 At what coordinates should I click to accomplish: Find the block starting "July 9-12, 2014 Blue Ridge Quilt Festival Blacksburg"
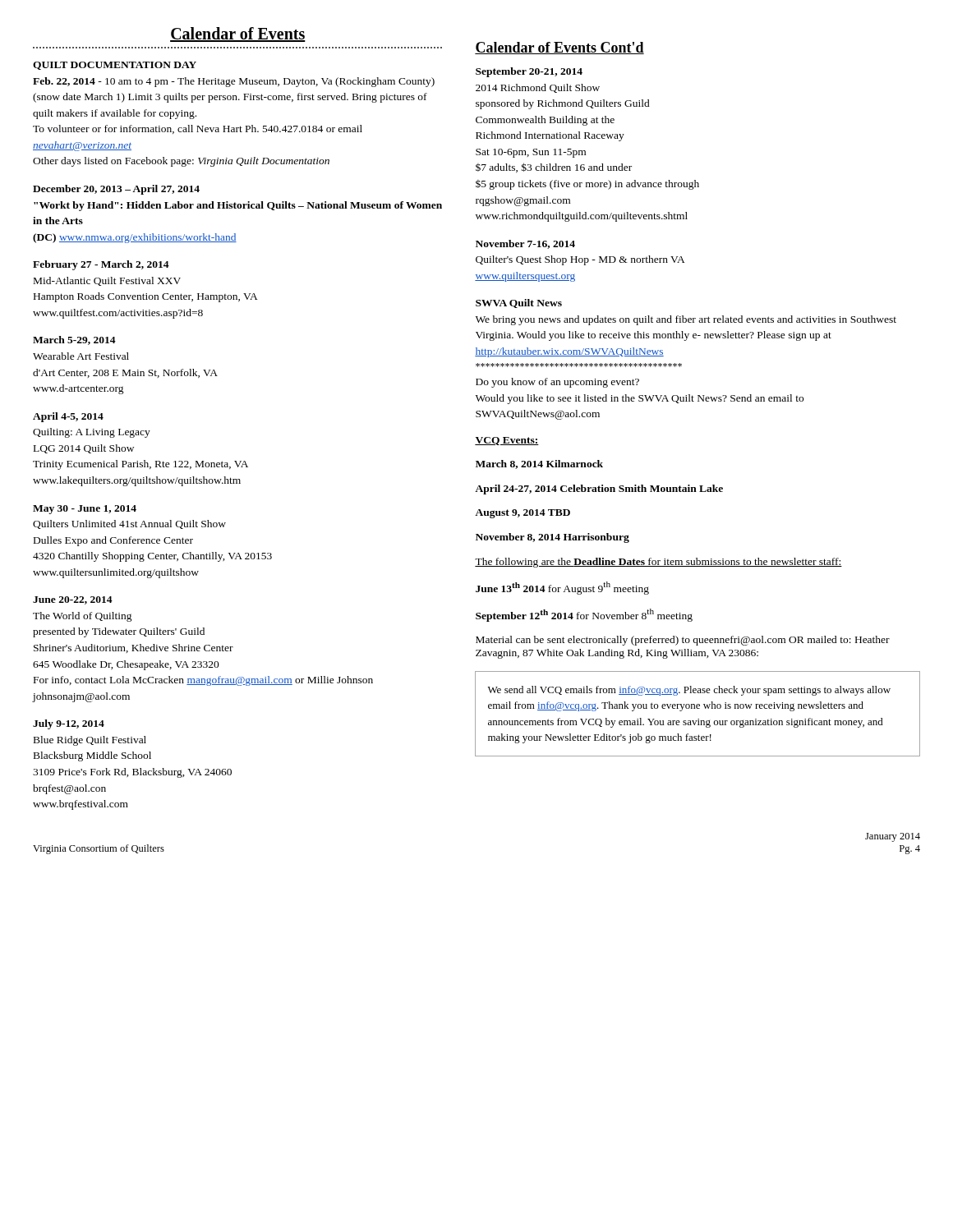[x=238, y=764]
